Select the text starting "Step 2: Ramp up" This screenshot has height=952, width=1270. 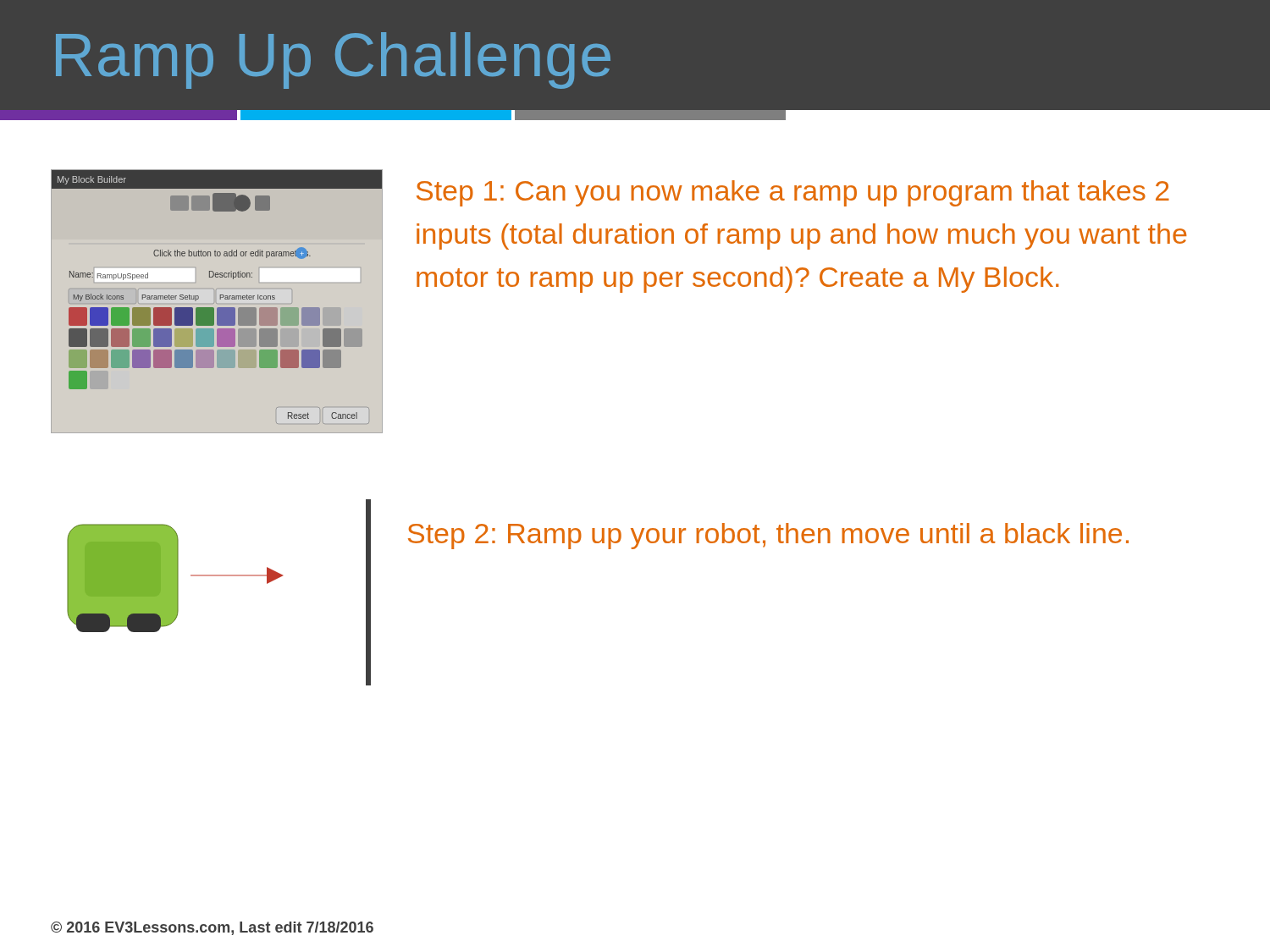pyautogui.click(x=787, y=534)
